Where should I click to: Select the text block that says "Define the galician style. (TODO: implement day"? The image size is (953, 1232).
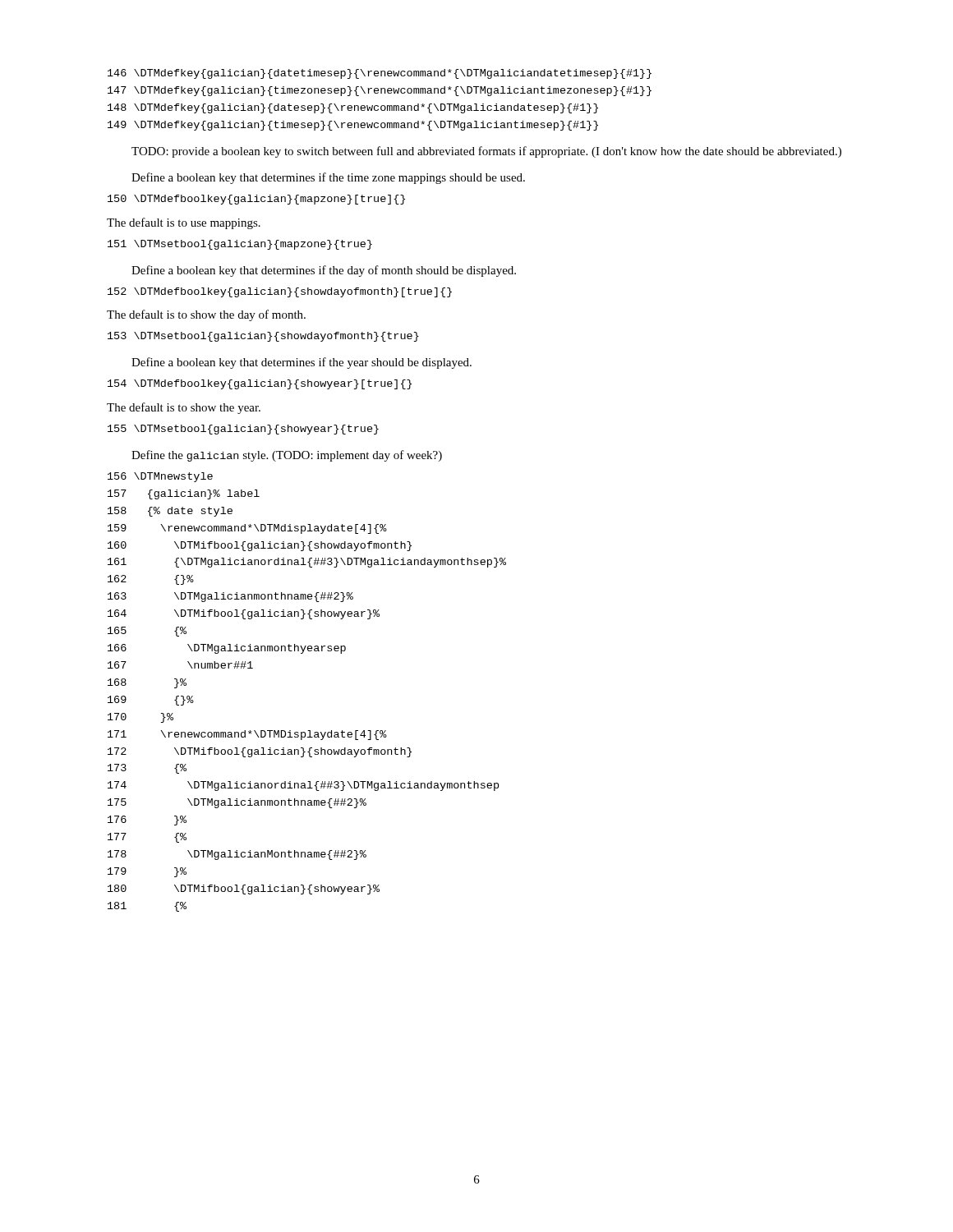click(x=287, y=456)
